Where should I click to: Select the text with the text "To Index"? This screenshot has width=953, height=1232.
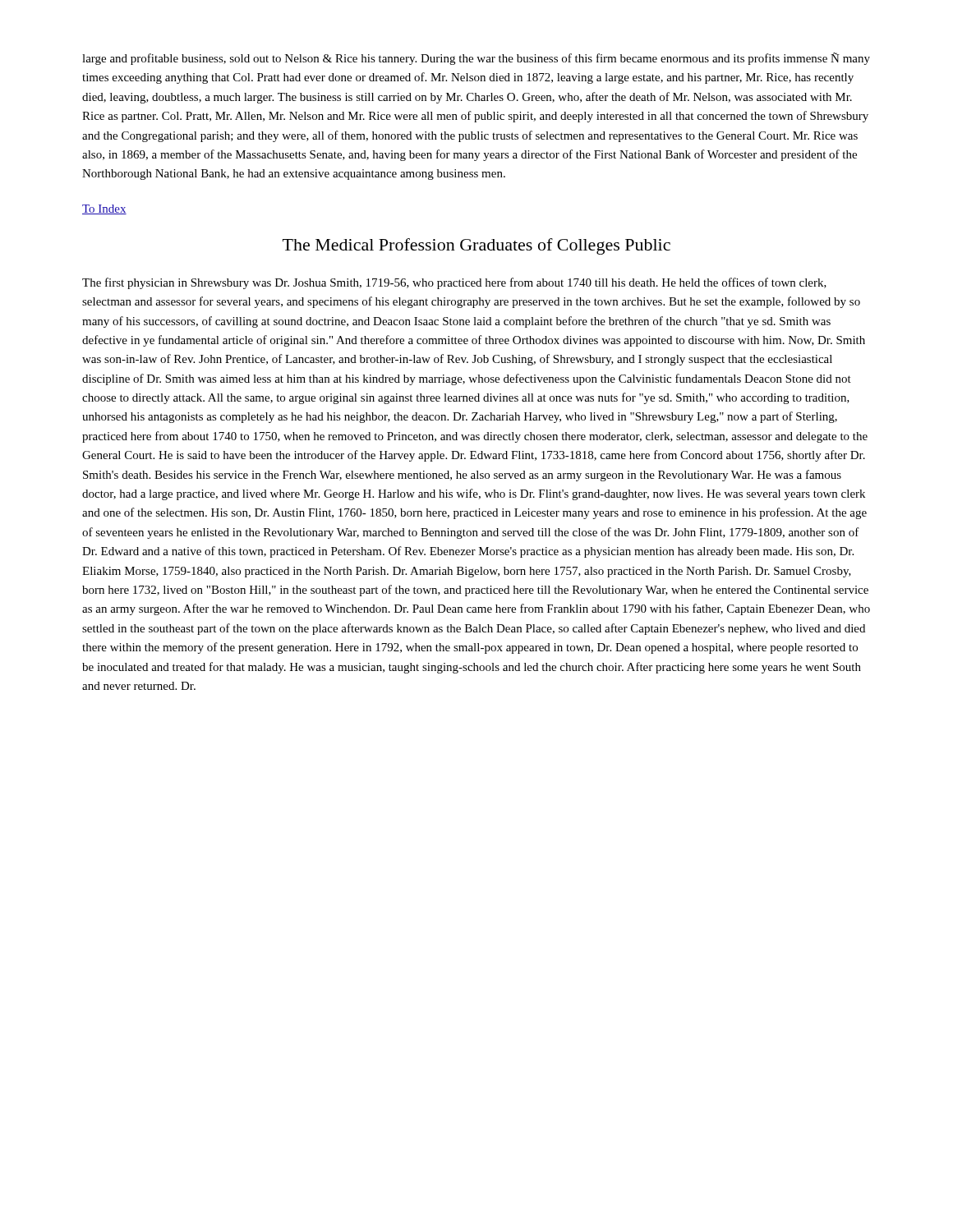point(104,208)
